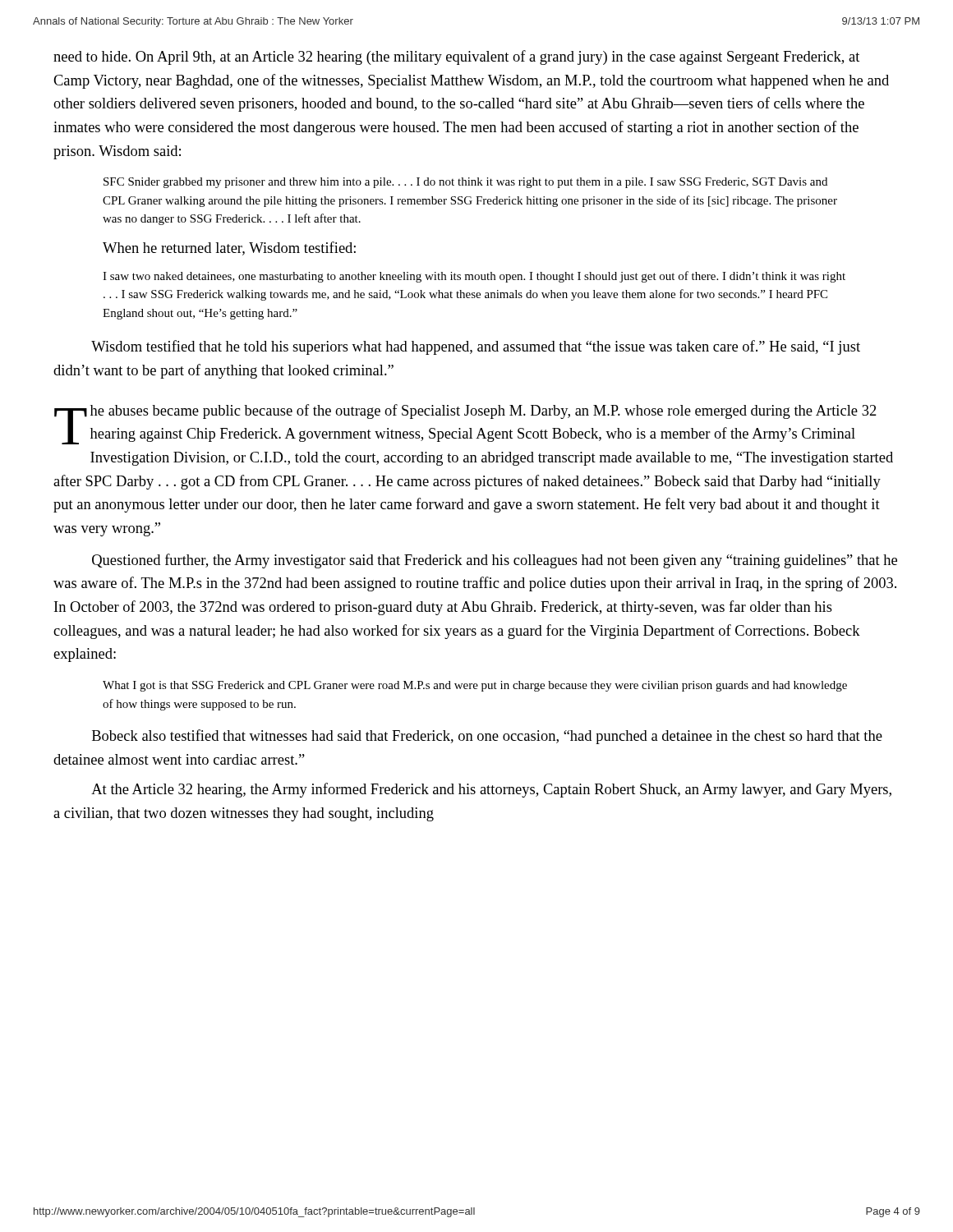Where is the passage that starts "Bobeck also testified"?
Viewport: 953px width, 1232px height.
(476, 748)
